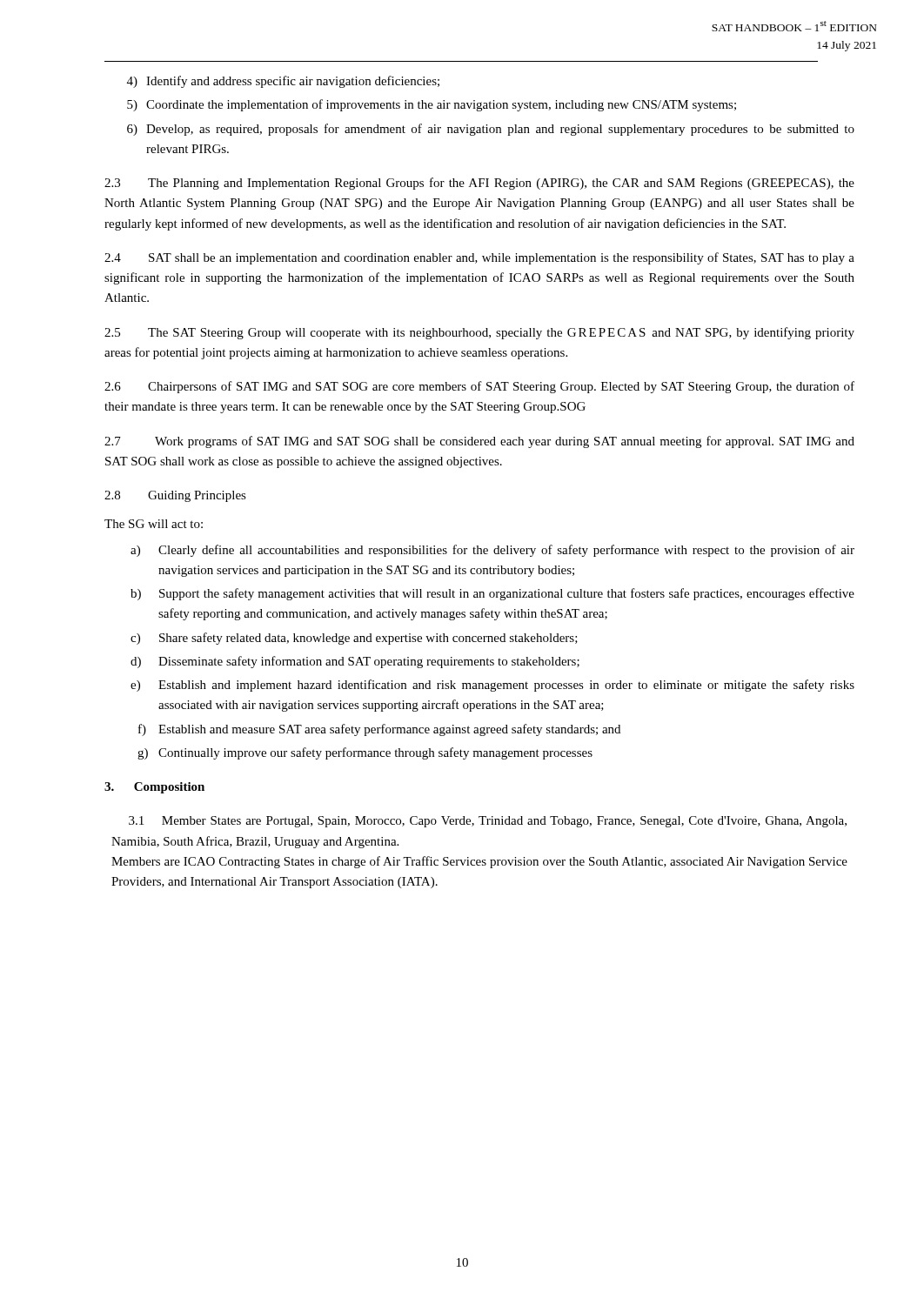Find the block on this page that starts "d) Disseminate safety information"
Screen dimensions: 1305x924
pyautogui.click(x=492, y=662)
